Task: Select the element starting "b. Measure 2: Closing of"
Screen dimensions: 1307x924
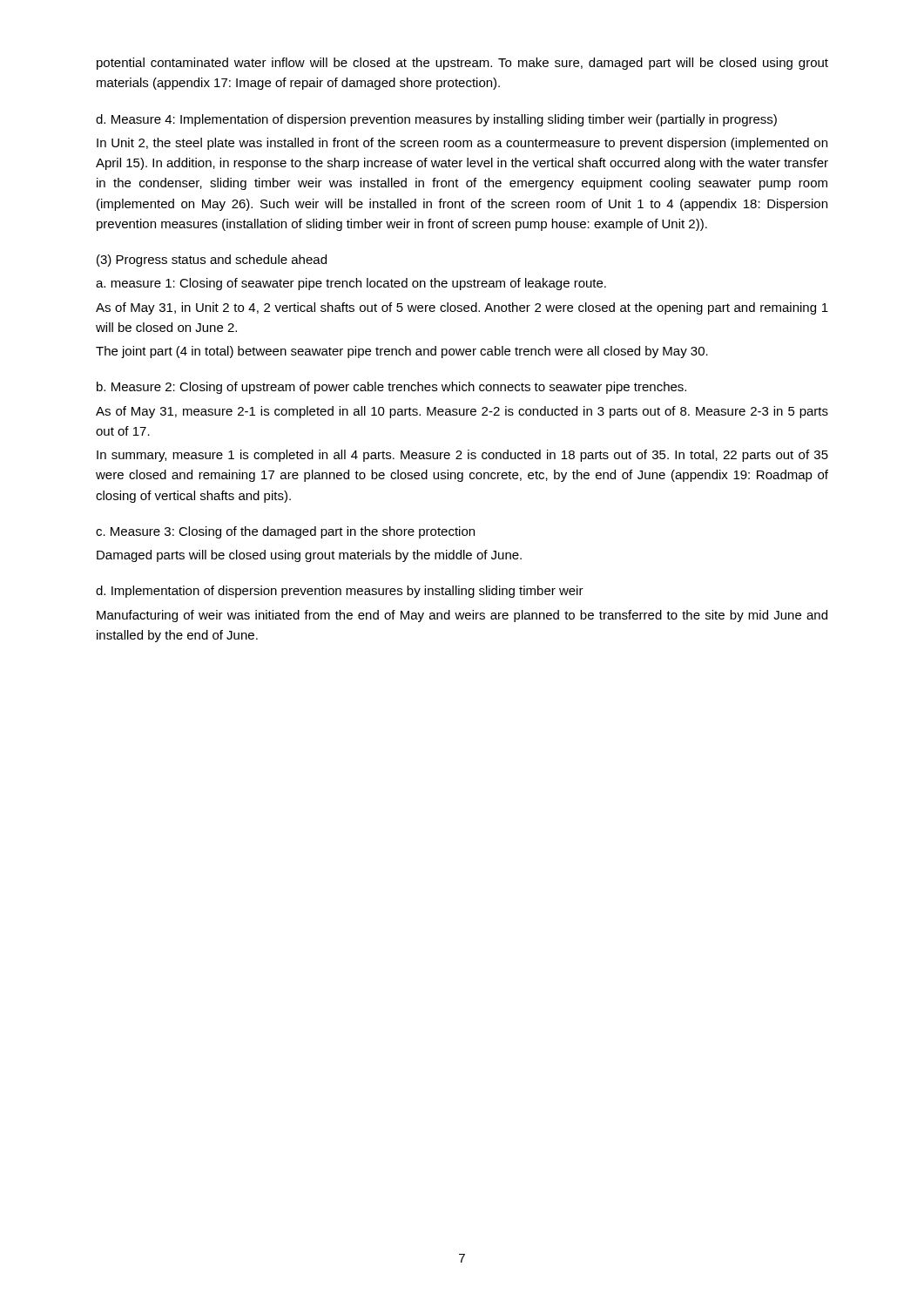Action: coord(392,387)
